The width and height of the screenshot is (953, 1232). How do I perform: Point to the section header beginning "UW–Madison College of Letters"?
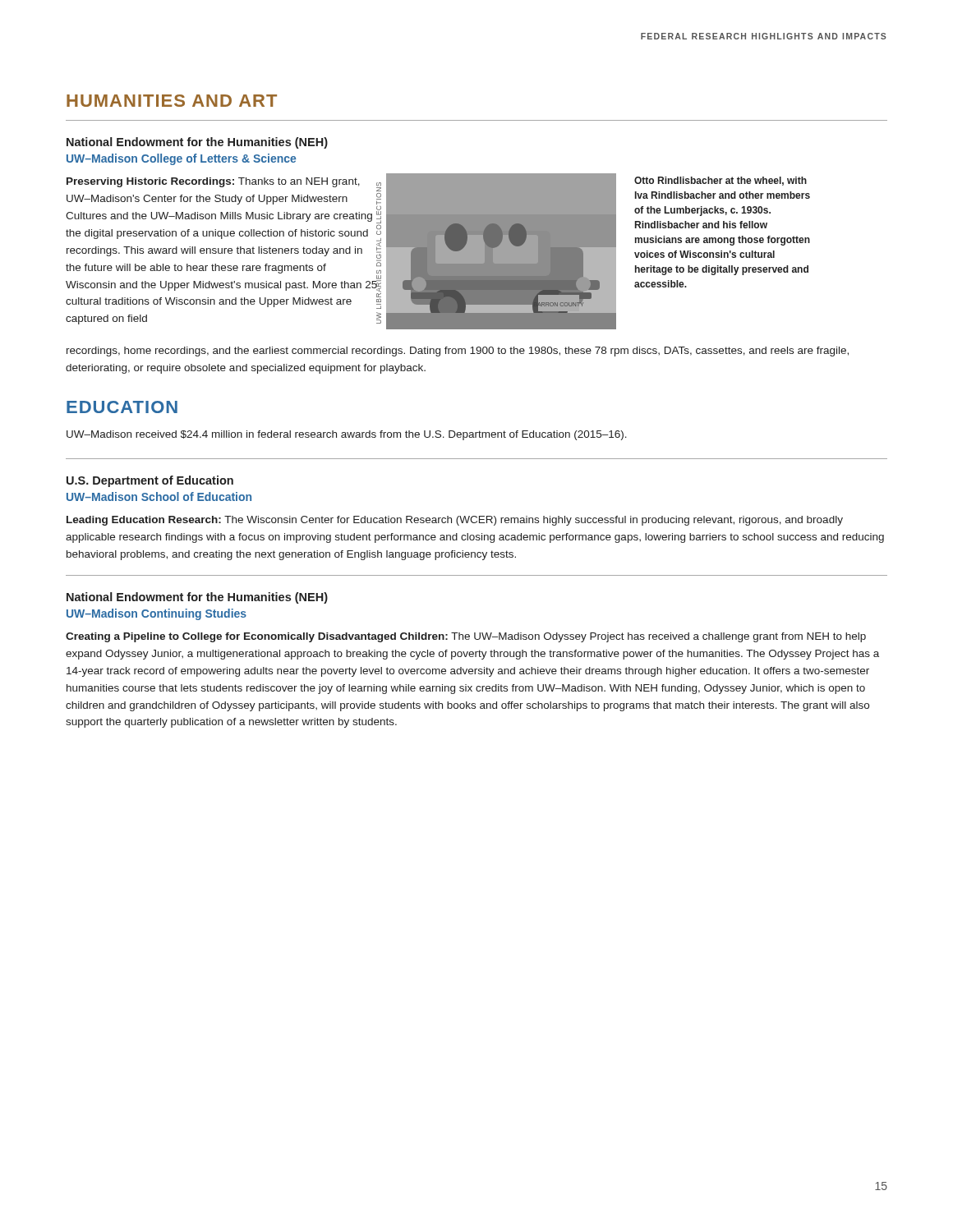[181, 158]
